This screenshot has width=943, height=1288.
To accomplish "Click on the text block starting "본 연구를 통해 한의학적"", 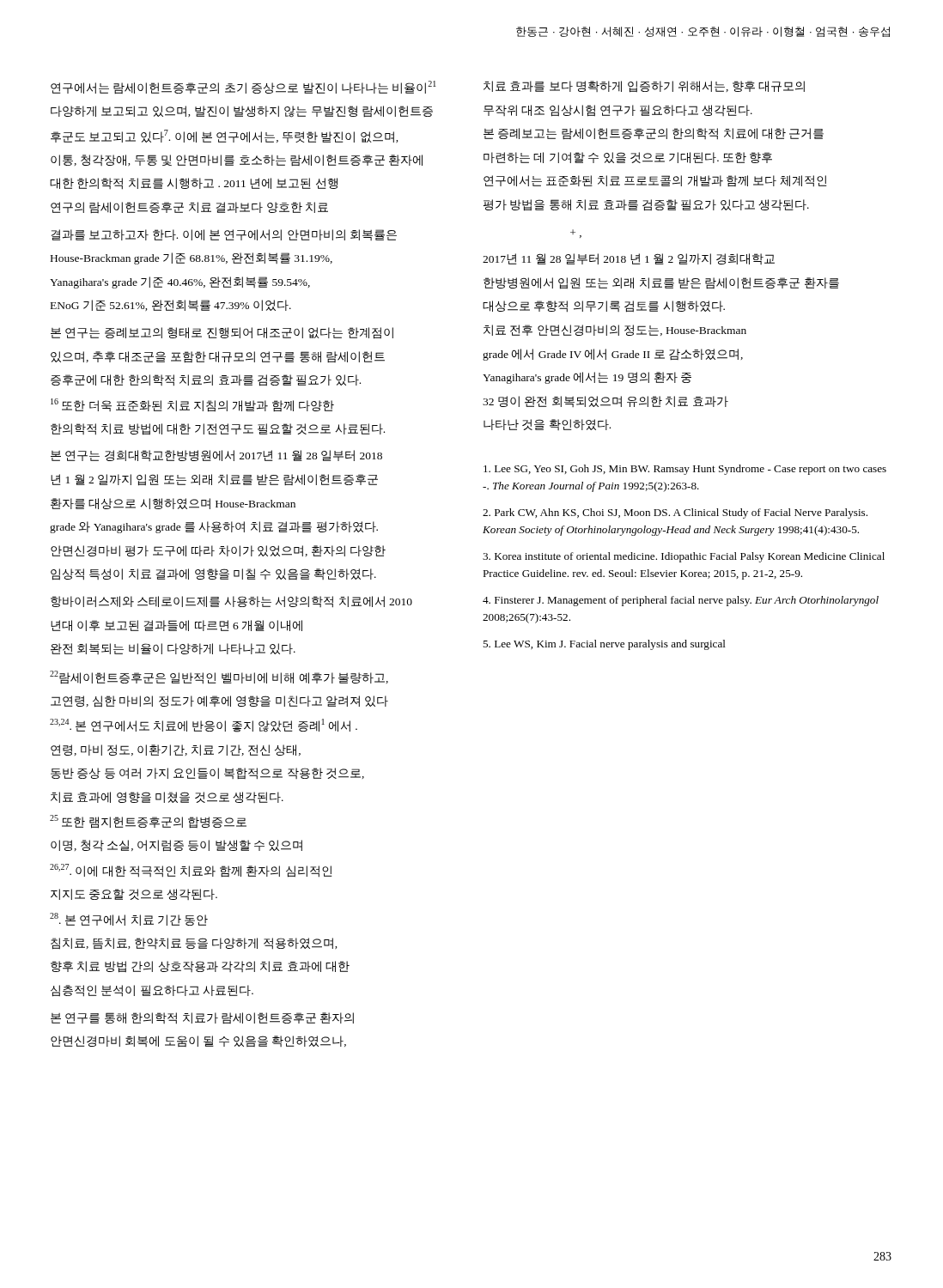I will pyautogui.click(x=248, y=1030).
